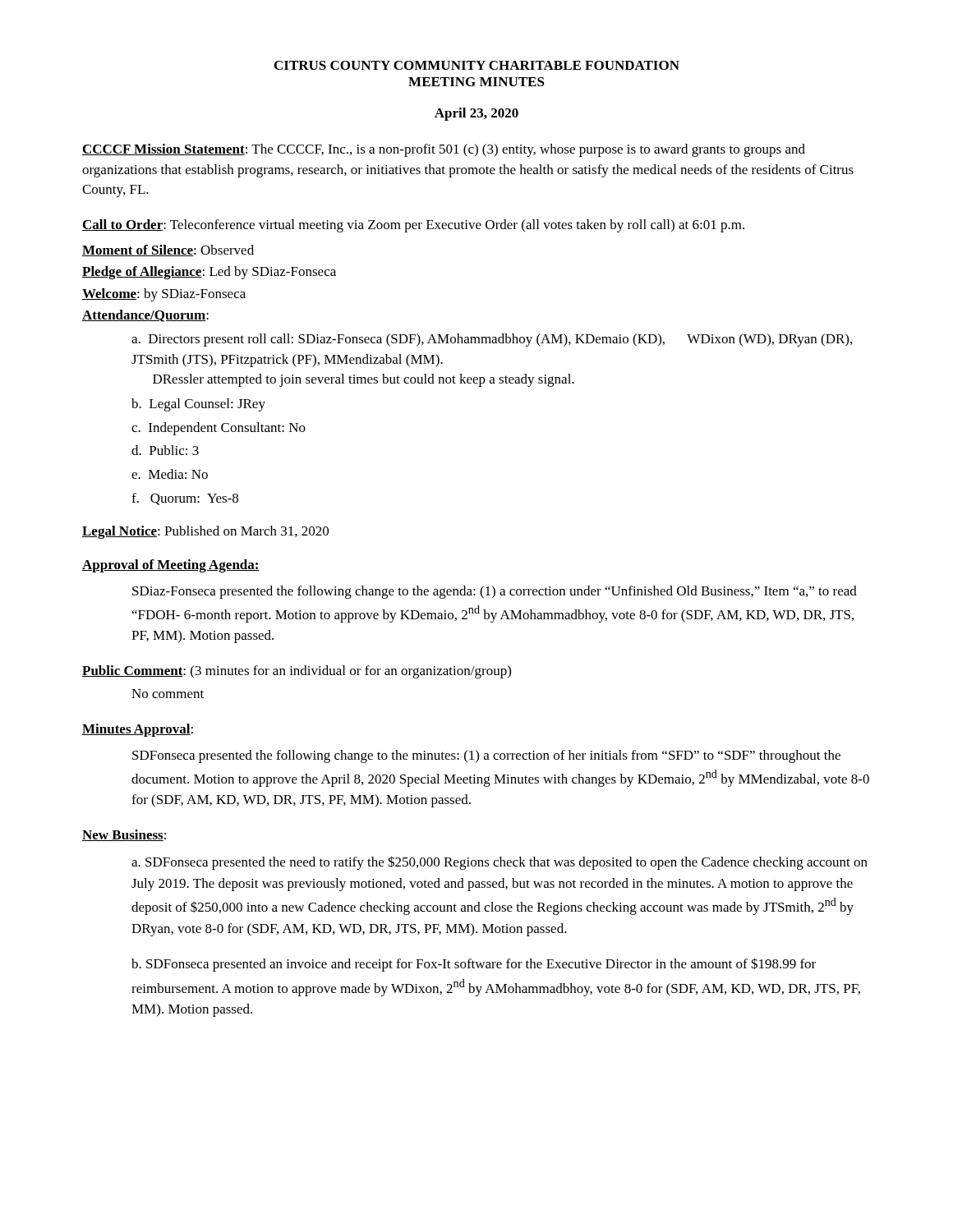Viewport: 953px width, 1232px height.
Task: Find the text block containing "a. SDFonseca presented"
Action: point(500,895)
